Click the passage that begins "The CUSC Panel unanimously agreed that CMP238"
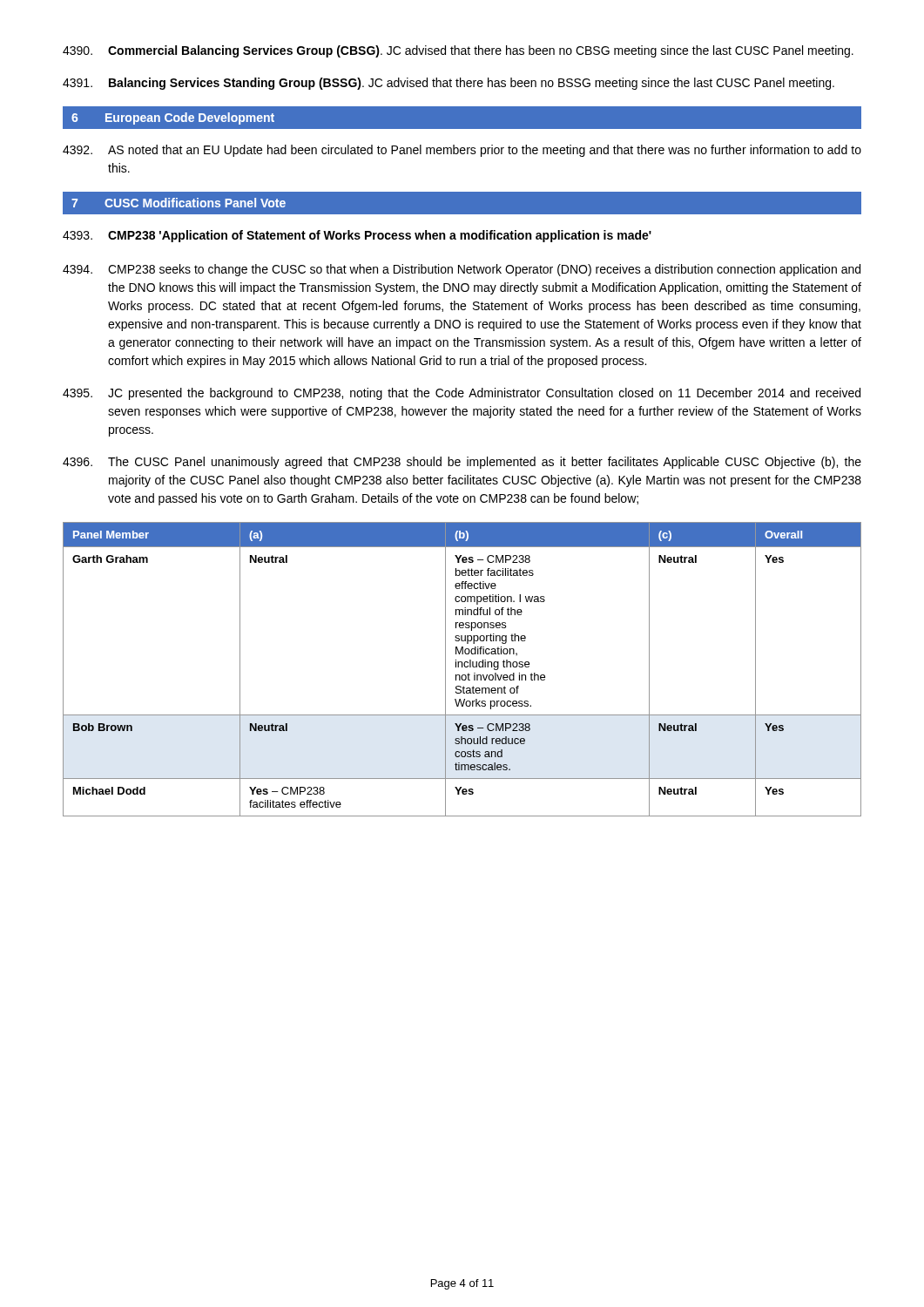924x1307 pixels. tap(462, 481)
